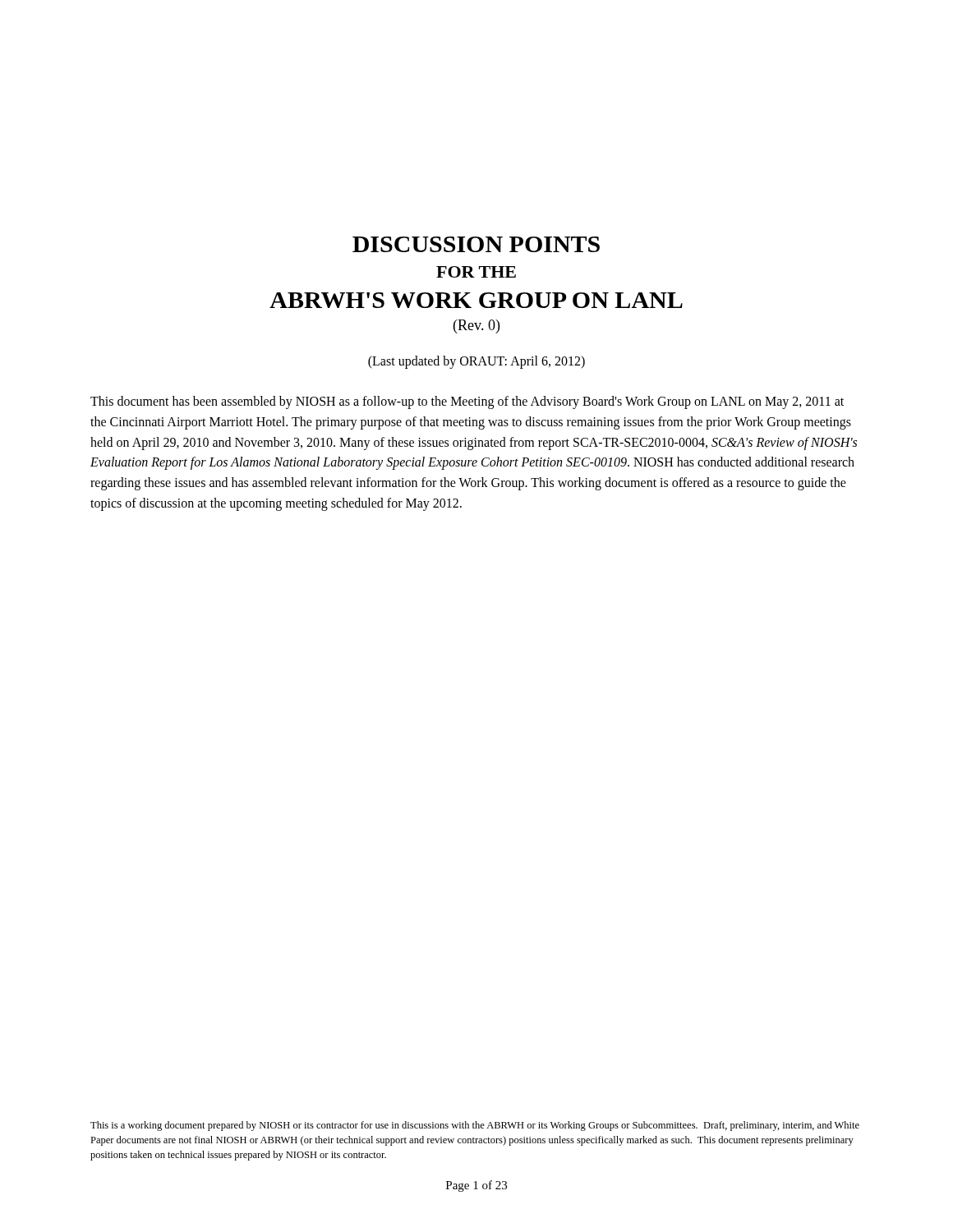Click on the footnote that says "This is a working document prepared by NIOSH"
Screen dimensions: 1232x953
pos(475,1140)
